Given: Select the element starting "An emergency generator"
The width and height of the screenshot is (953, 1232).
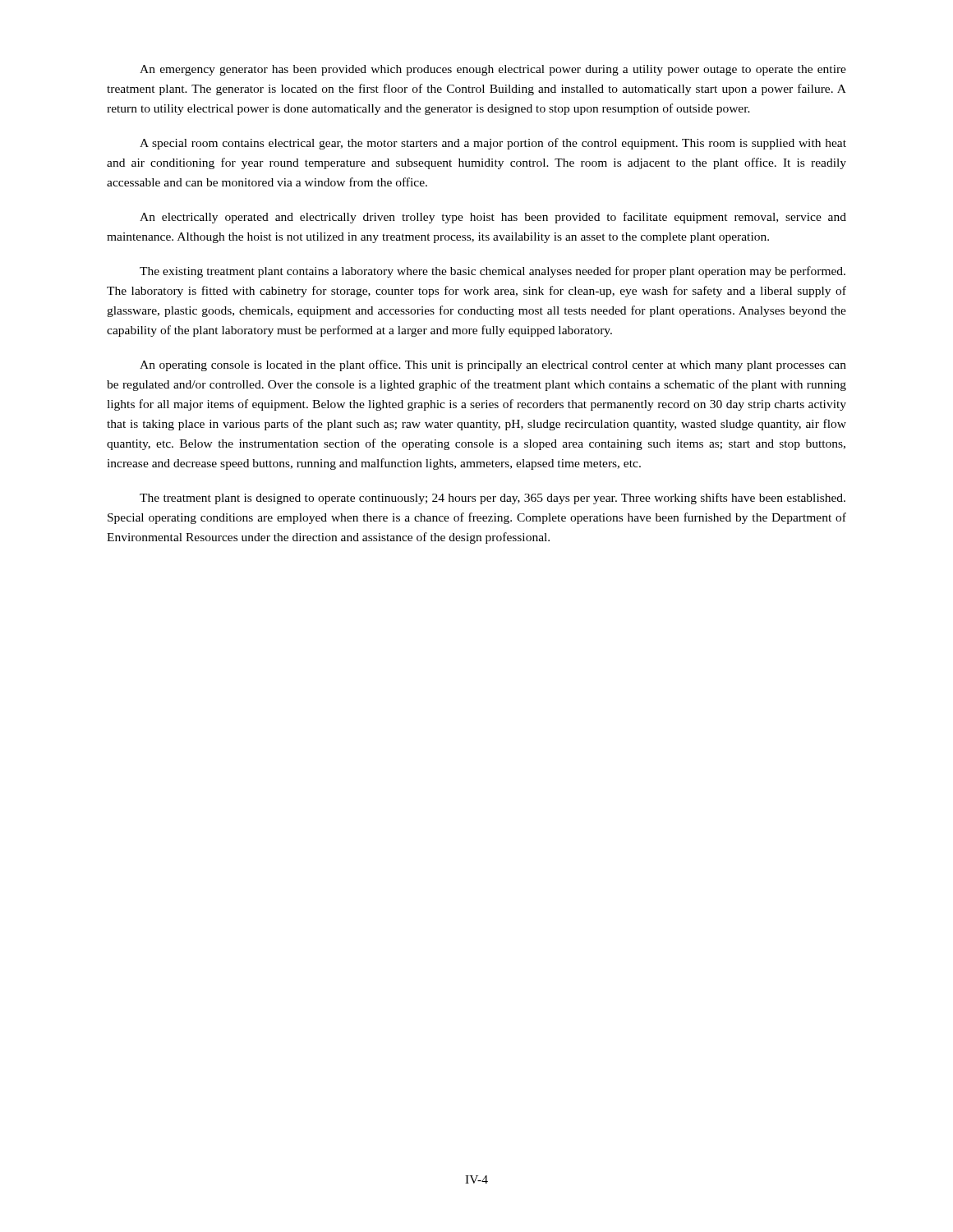Looking at the screenshot, I should point(476,303).
